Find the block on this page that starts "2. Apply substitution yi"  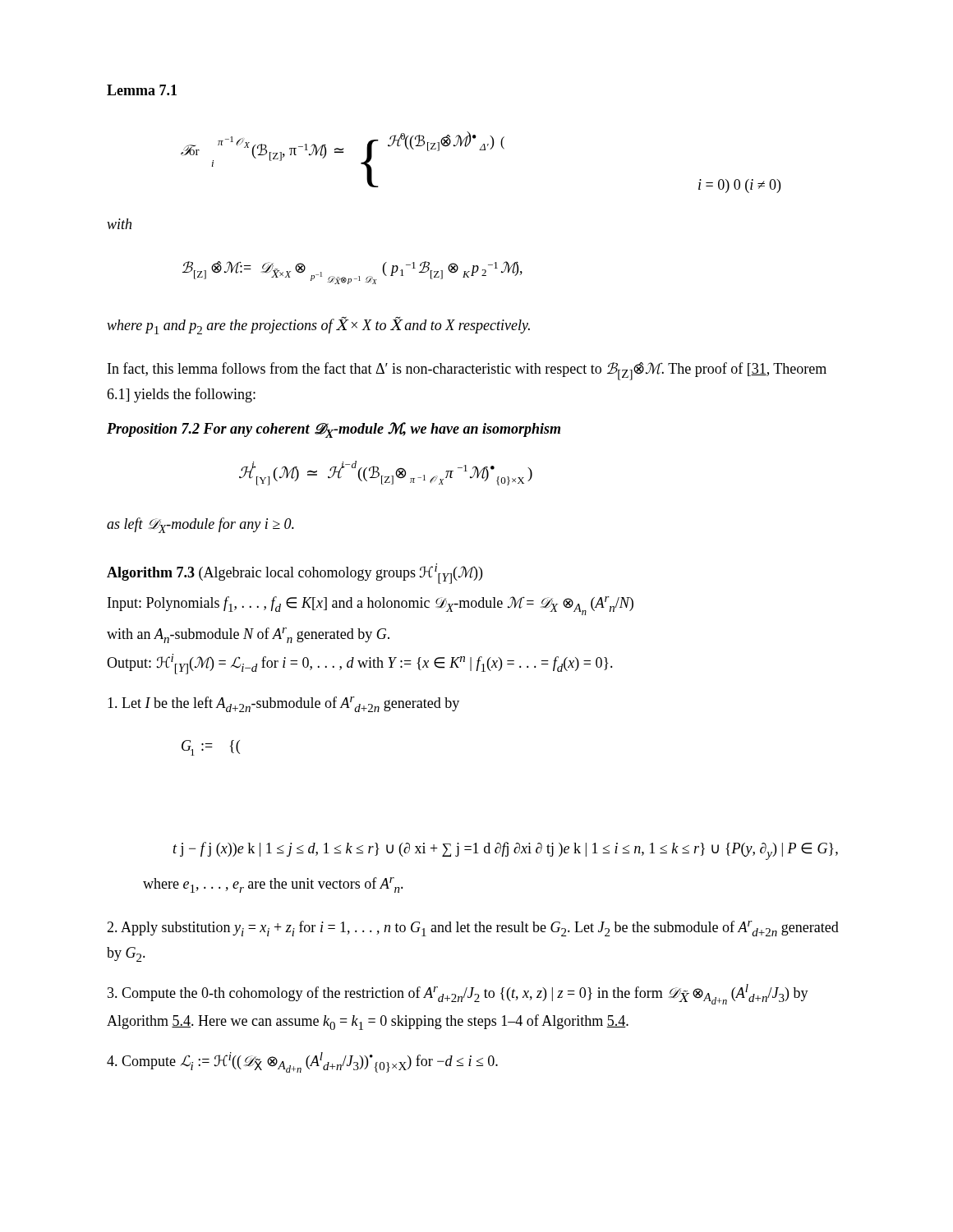point(473,940)
